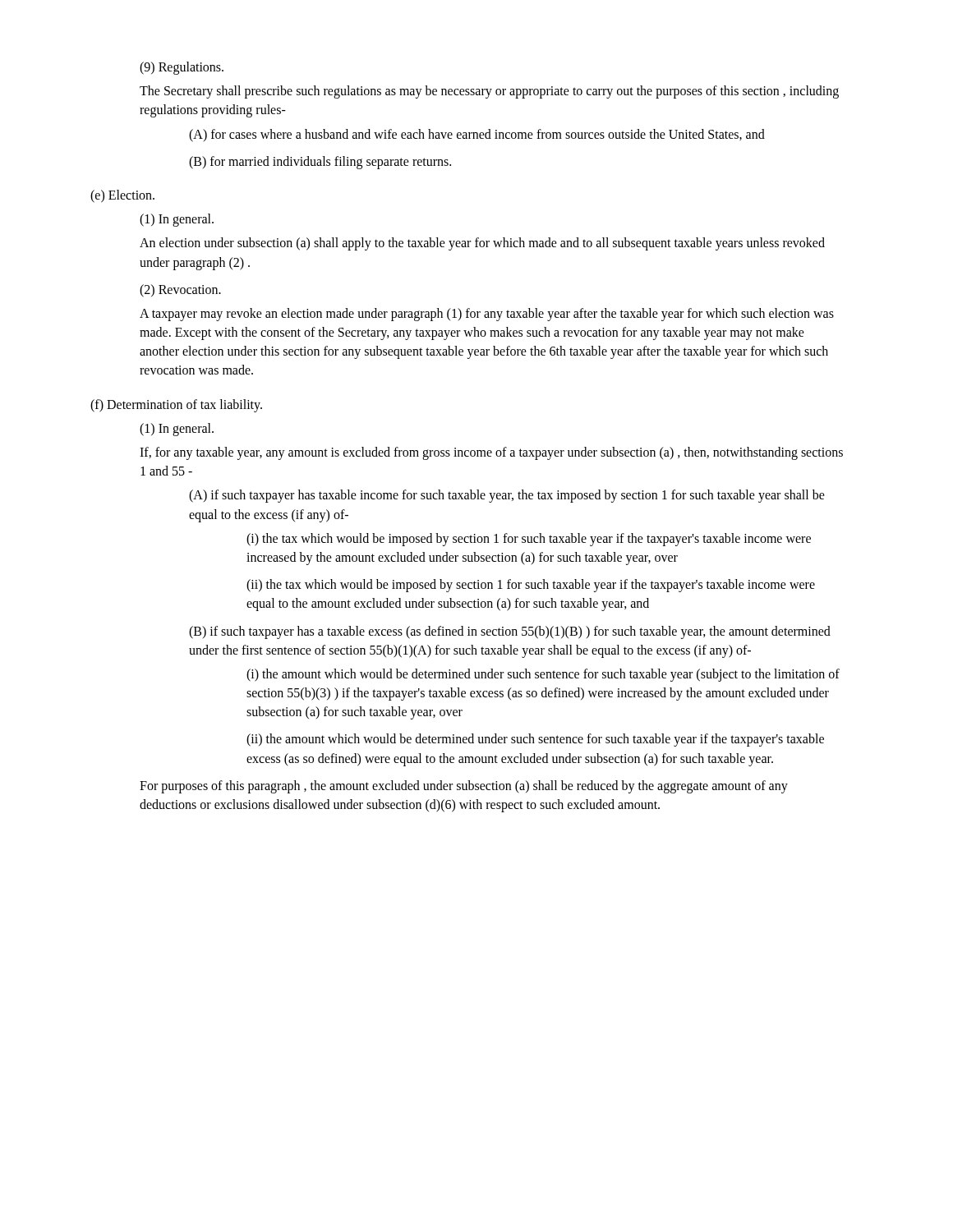Navigate to the region starting "(i) the amount which would"
Viewport: 953px width, 1232px height.
click(546, 693)
